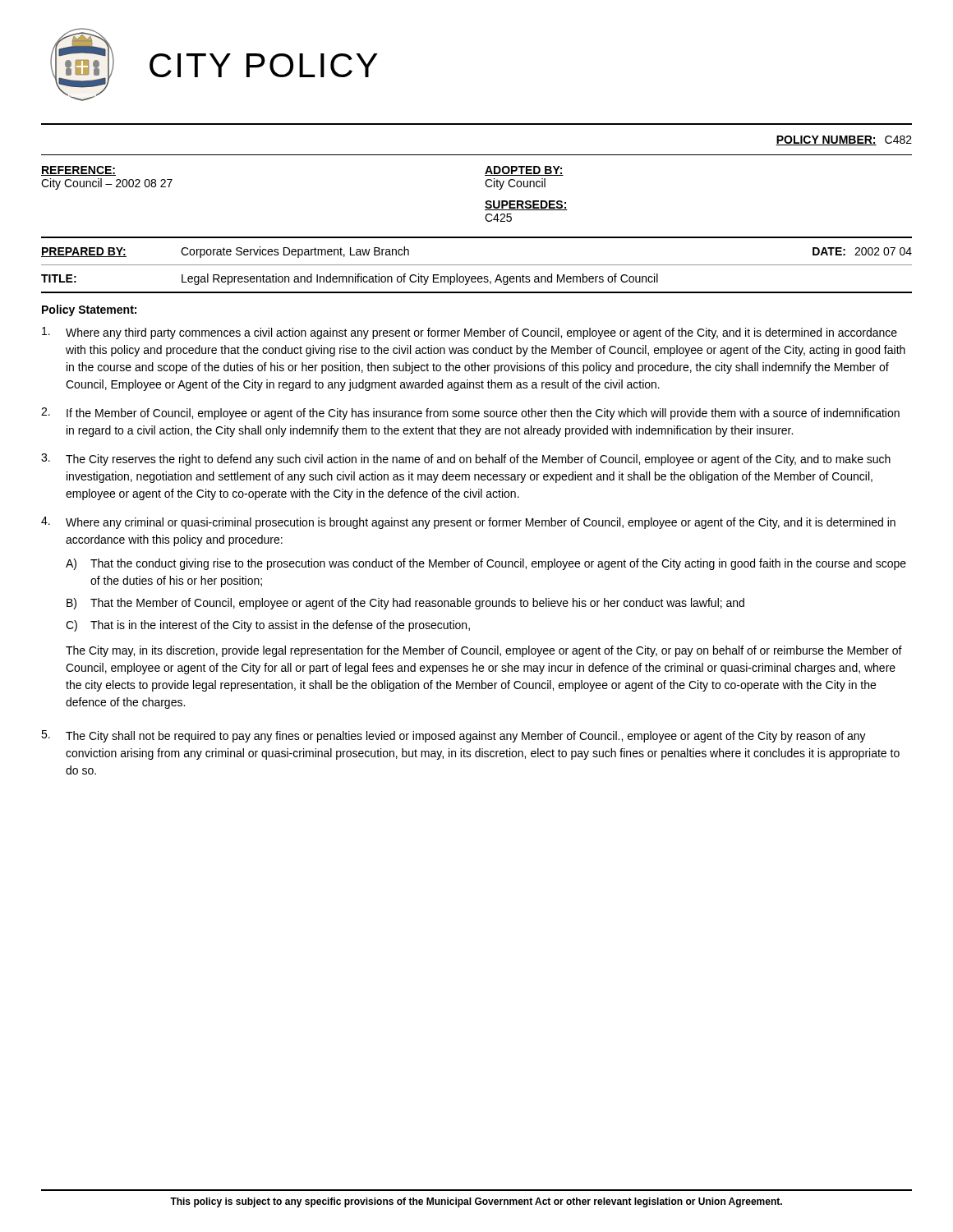Select the section header that says "Policy Statement:"
Screen dimensions: 1232x953
coord(89,310)
